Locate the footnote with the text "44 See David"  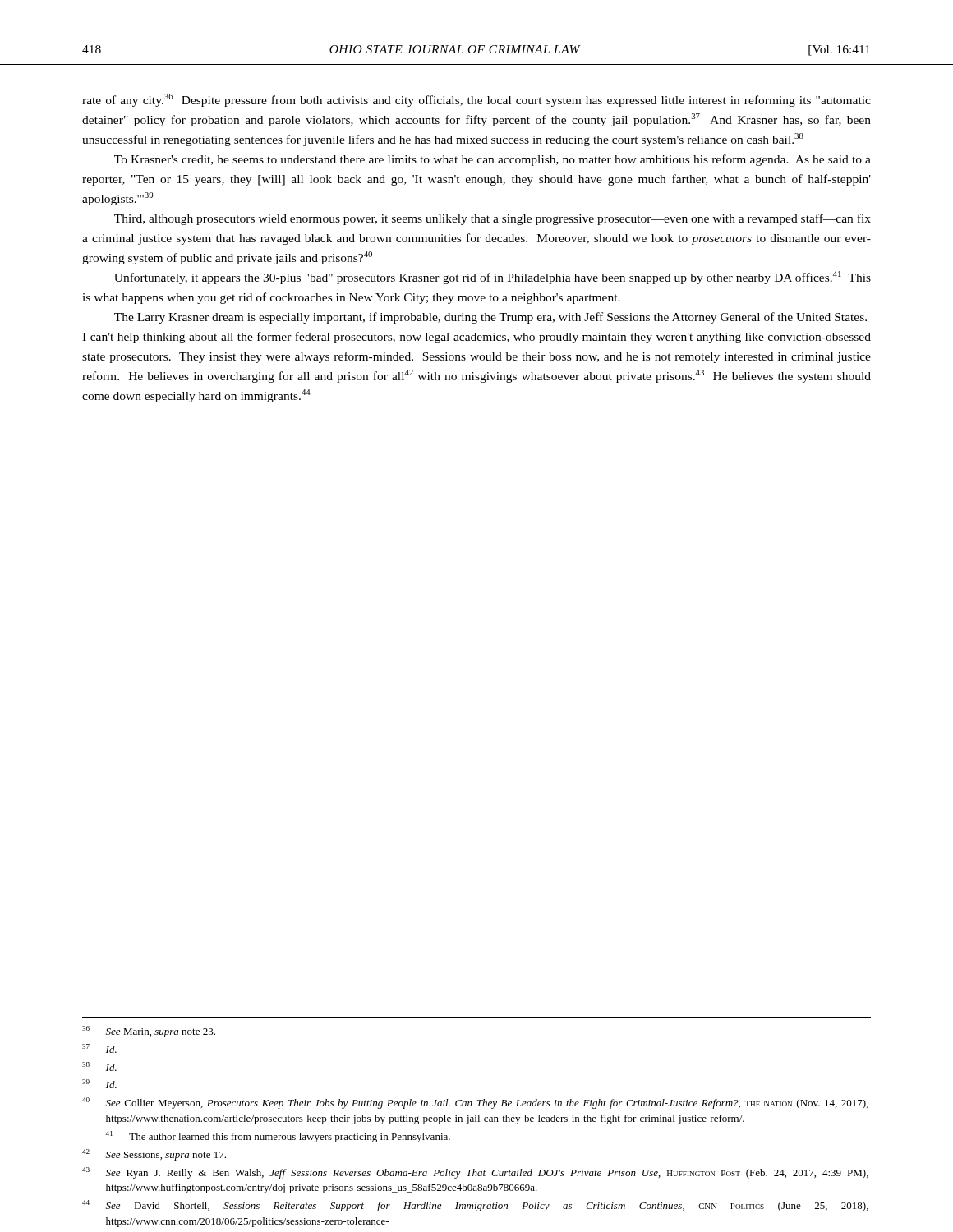click(475, 1214)
